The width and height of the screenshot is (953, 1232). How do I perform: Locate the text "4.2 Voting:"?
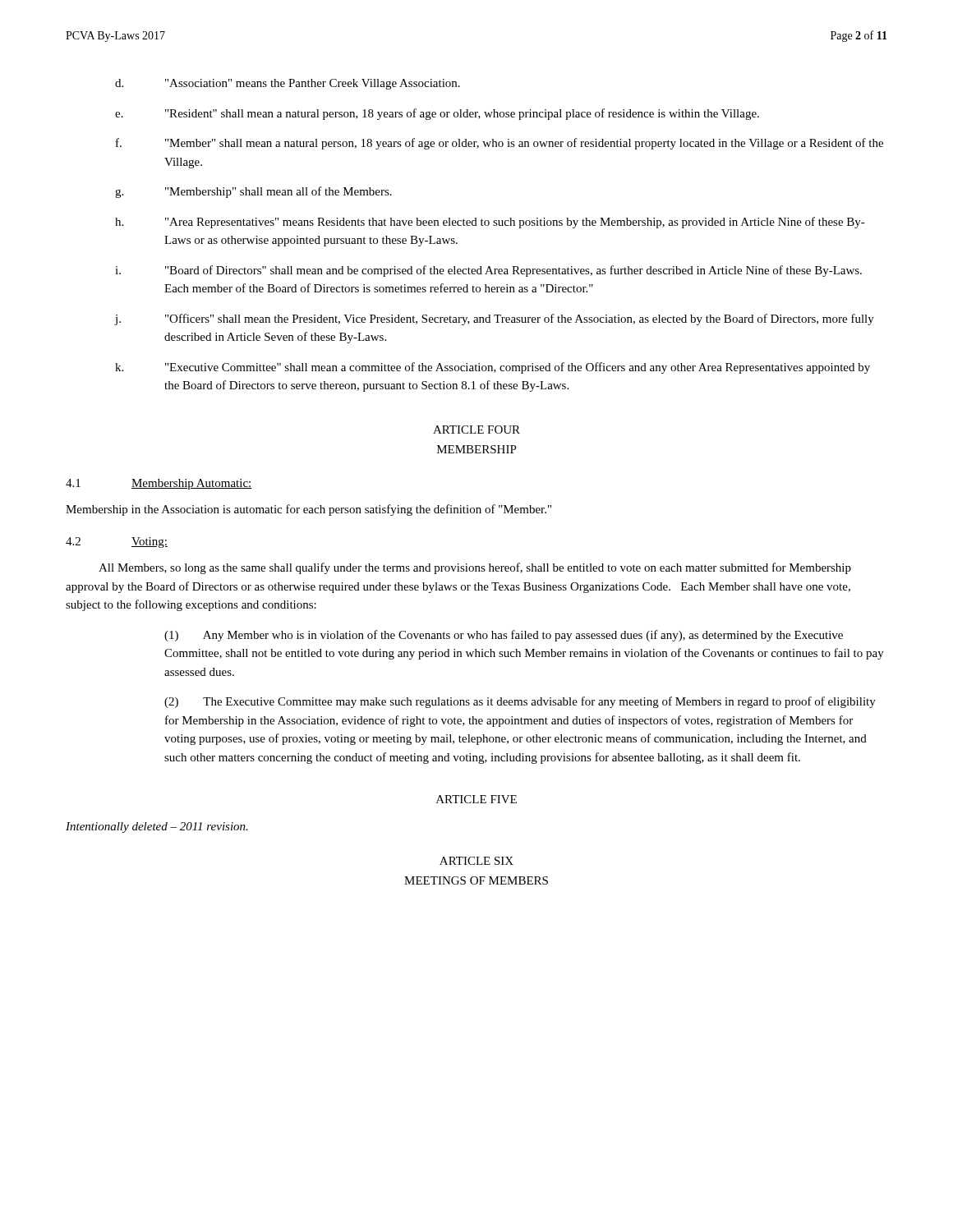(x=69, y=542)
